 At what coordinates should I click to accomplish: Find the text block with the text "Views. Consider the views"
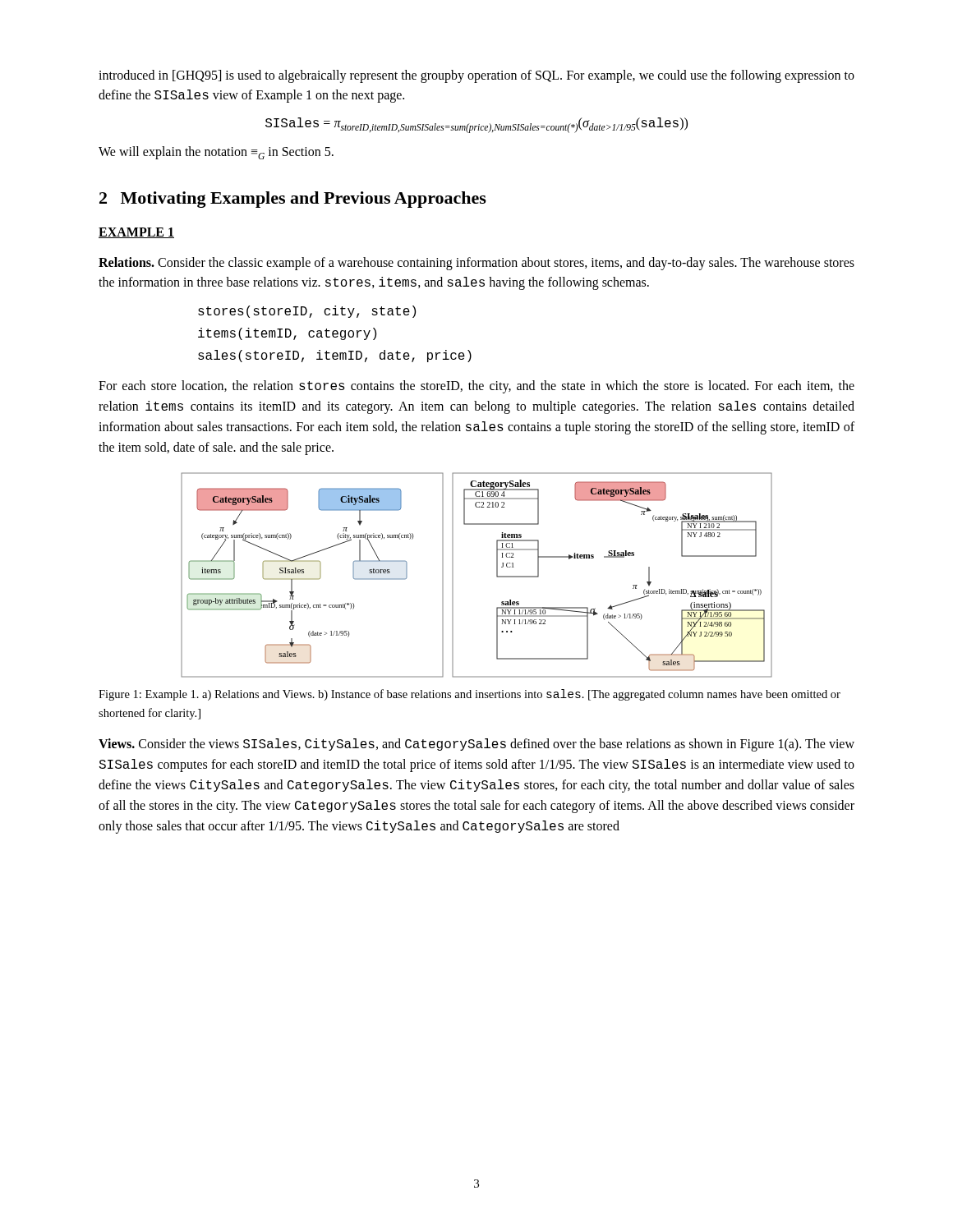(476, 785)
